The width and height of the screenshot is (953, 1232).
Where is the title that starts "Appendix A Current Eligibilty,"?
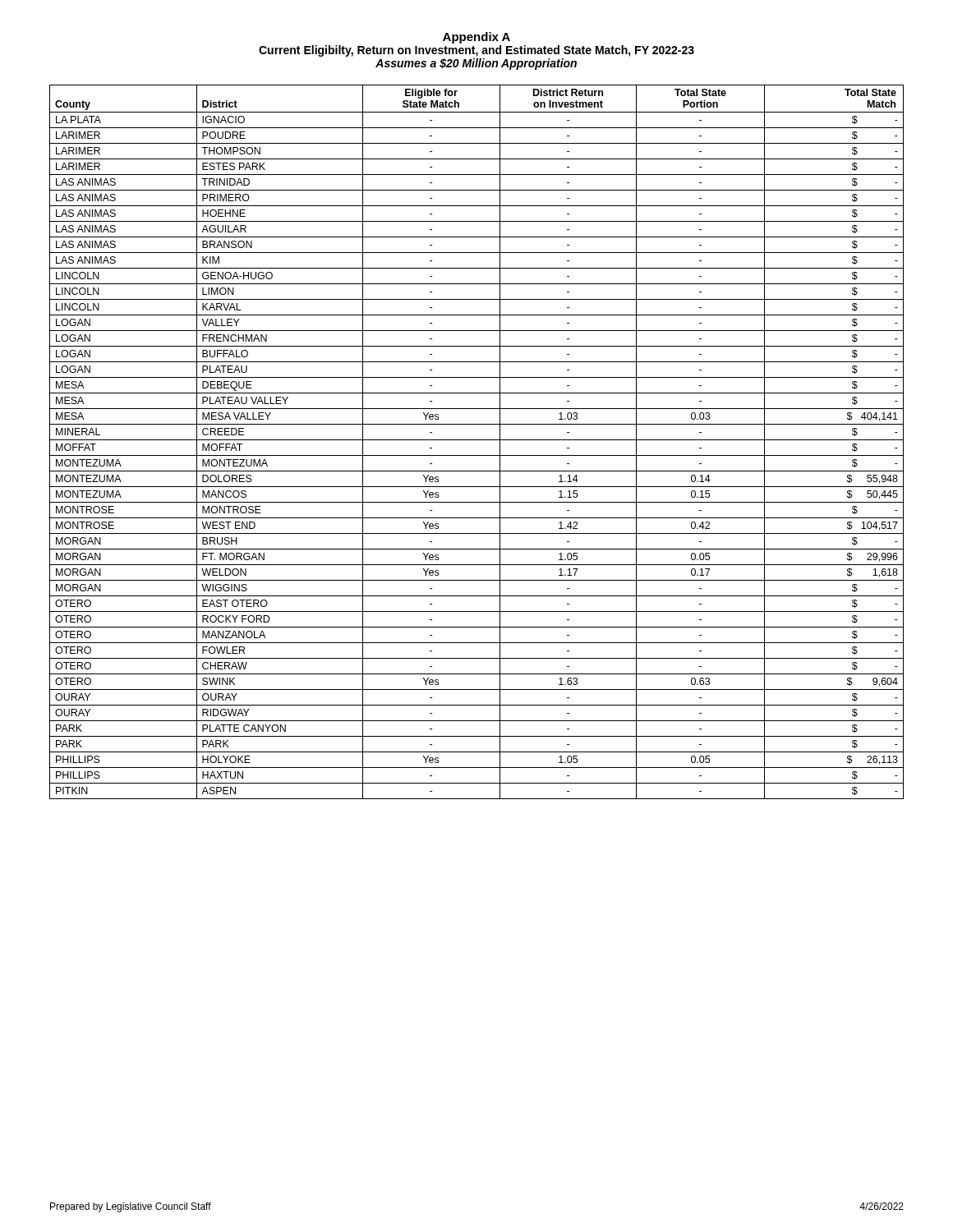[x=476, y=50]
